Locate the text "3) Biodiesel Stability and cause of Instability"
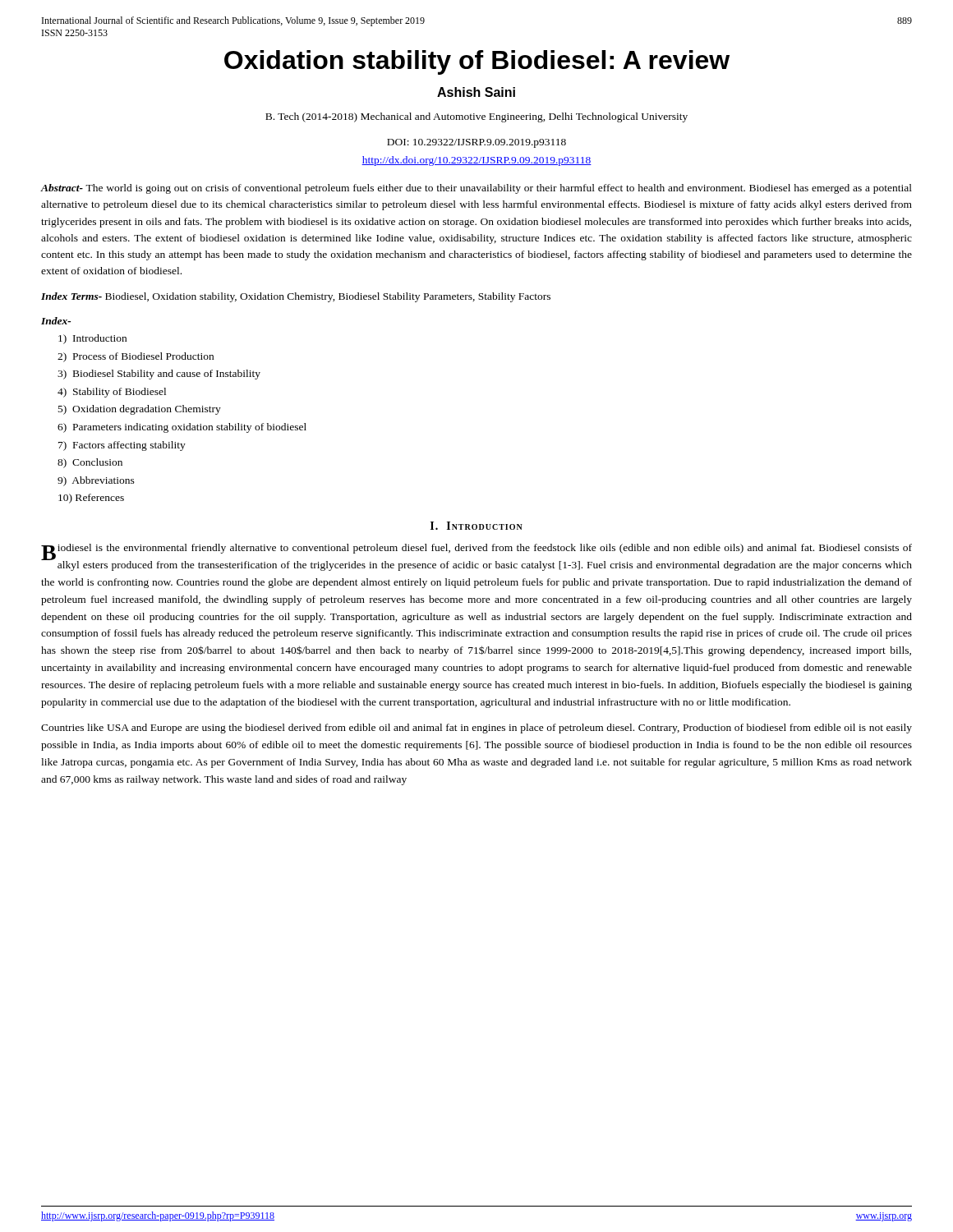The image size is (953, 1232). coord(159,373)
